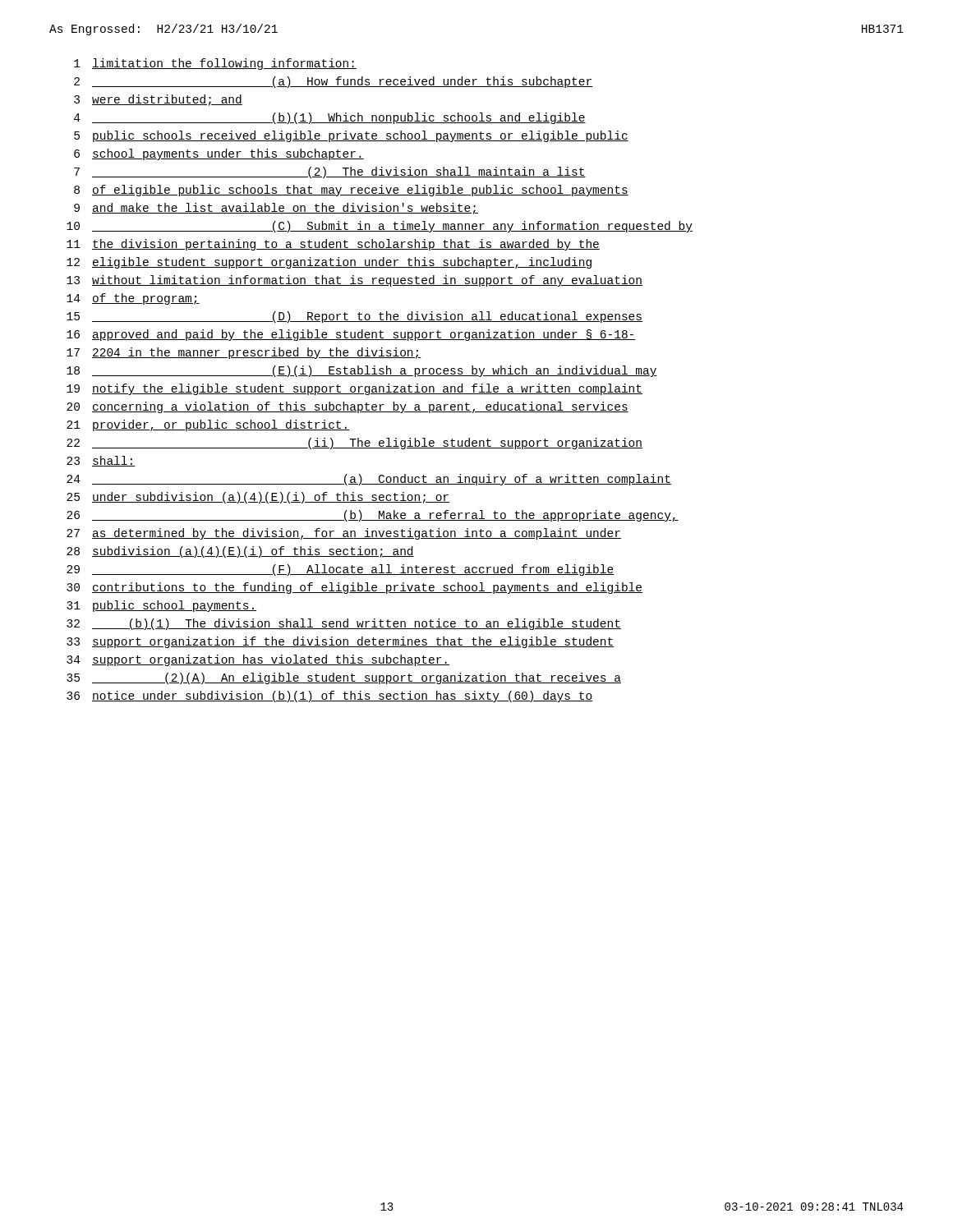The width and height of the screenshot is (953, 1232).
Task: Point to the block beginning "16 approved and paid by the eligible"
Action: (476, 335)
